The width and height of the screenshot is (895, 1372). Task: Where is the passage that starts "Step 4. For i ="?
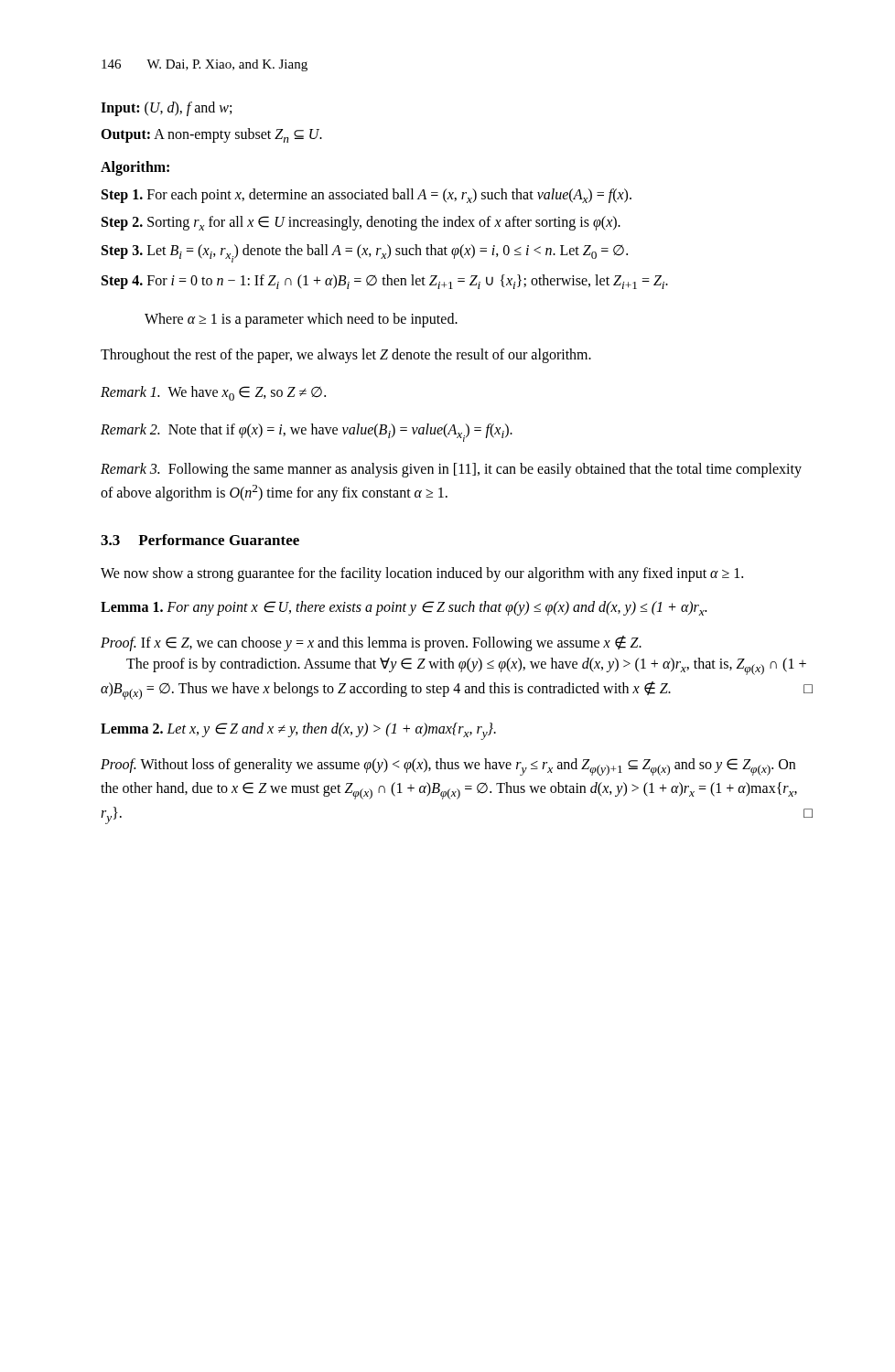(385, 282)
